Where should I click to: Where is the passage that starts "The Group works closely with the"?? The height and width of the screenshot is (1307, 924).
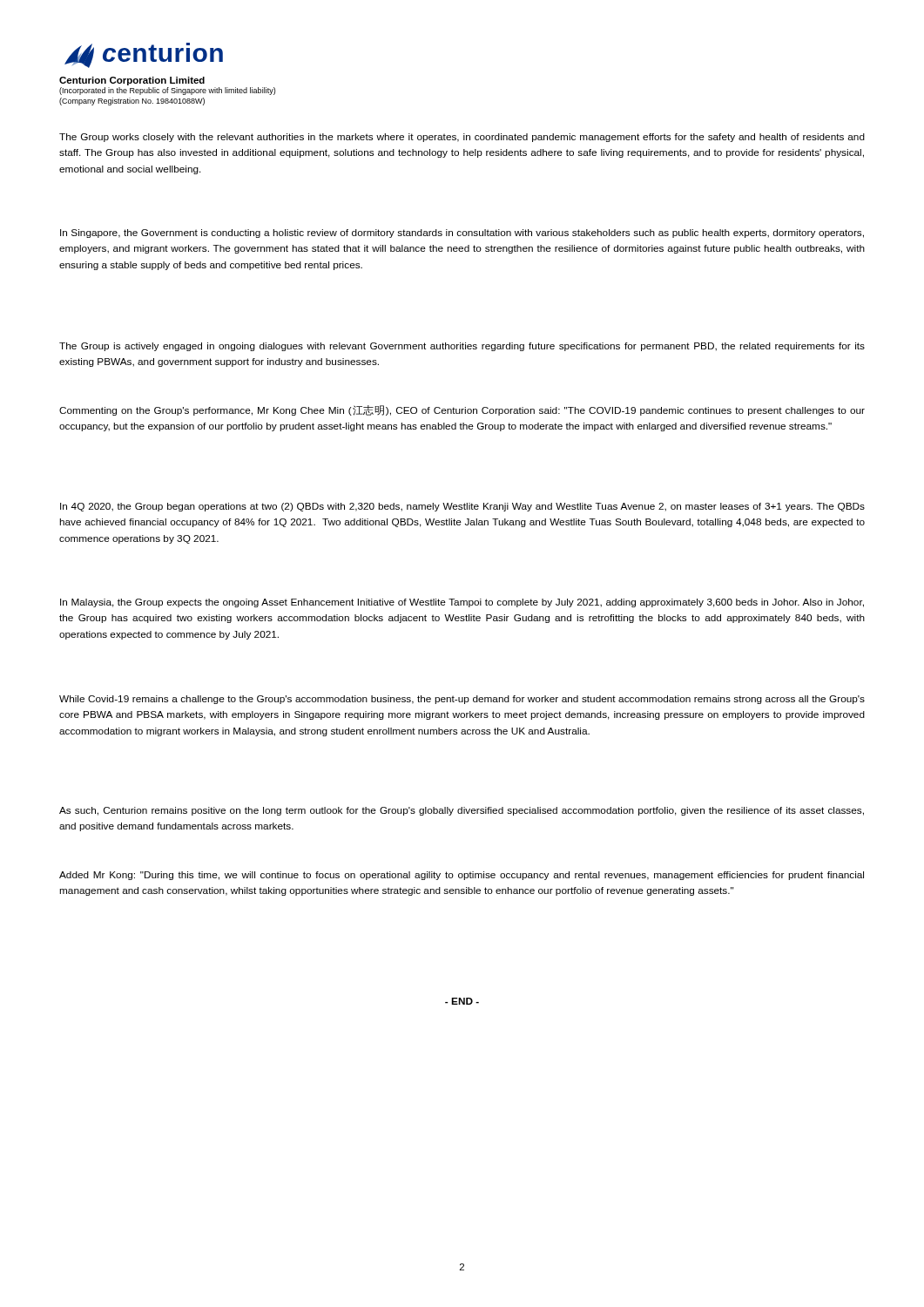[x=462, y=153]
